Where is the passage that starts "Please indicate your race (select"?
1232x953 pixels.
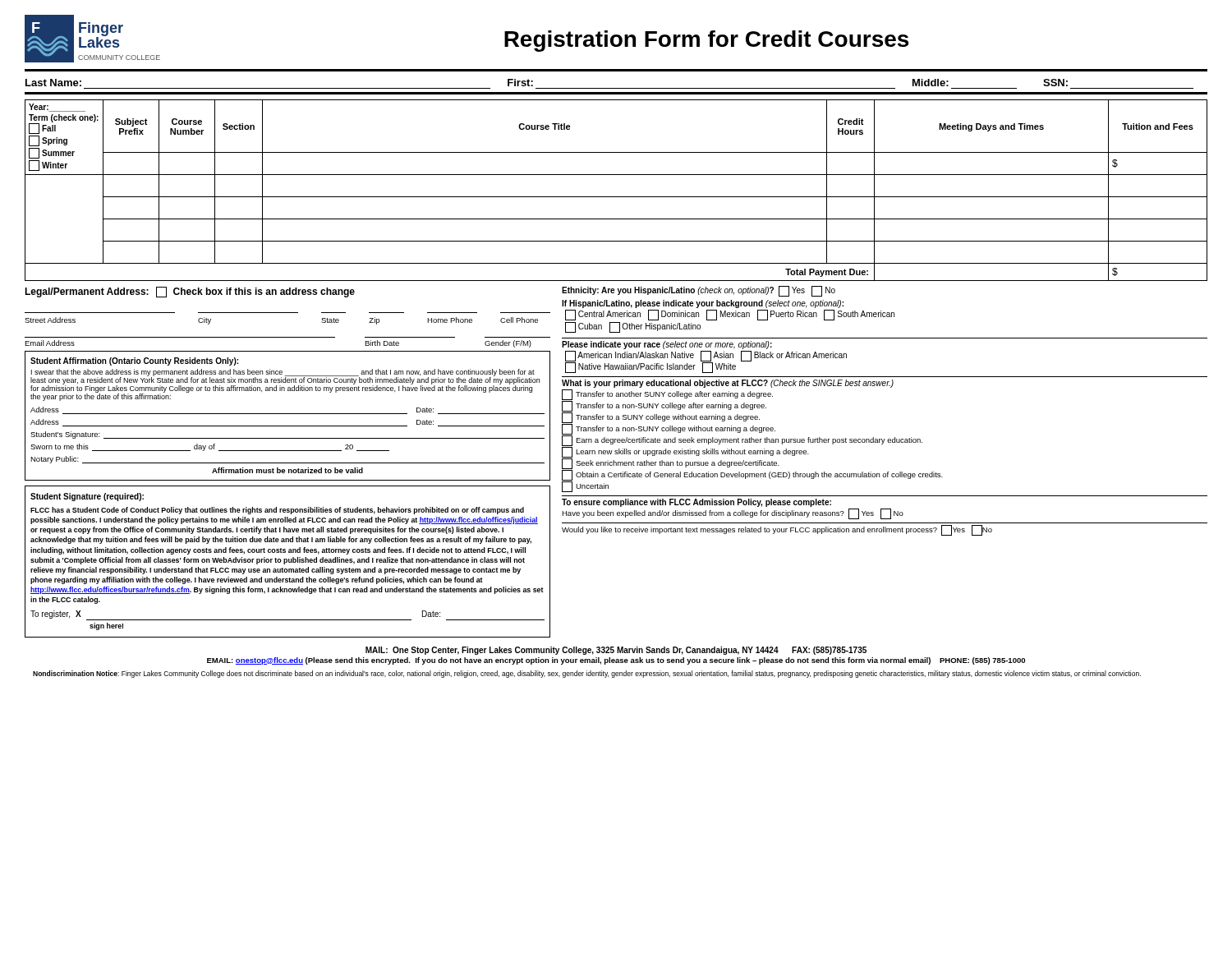pyautogui.click(x=667, y=345)
